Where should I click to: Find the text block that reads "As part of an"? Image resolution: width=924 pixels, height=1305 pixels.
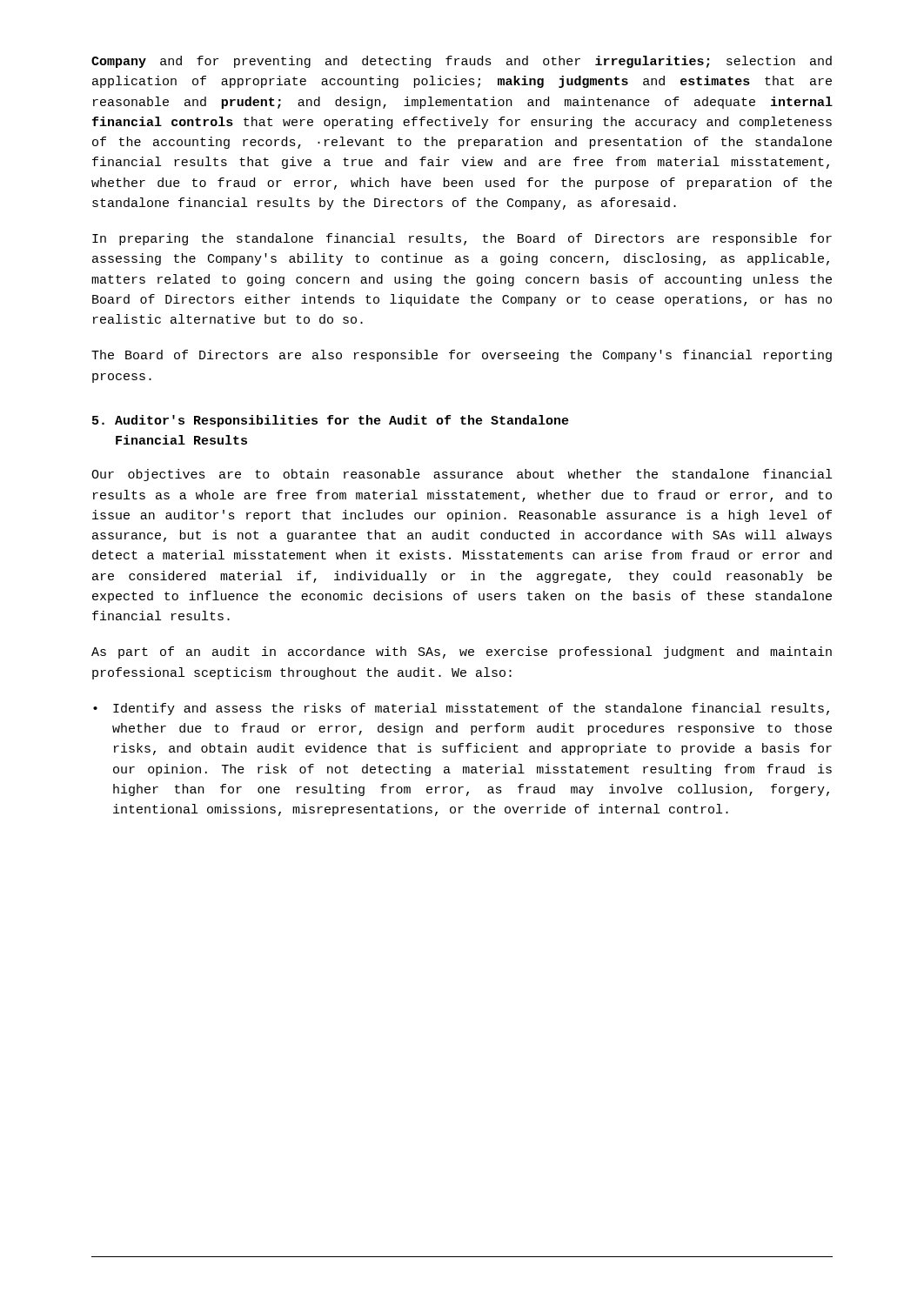(x=462, y=663)
